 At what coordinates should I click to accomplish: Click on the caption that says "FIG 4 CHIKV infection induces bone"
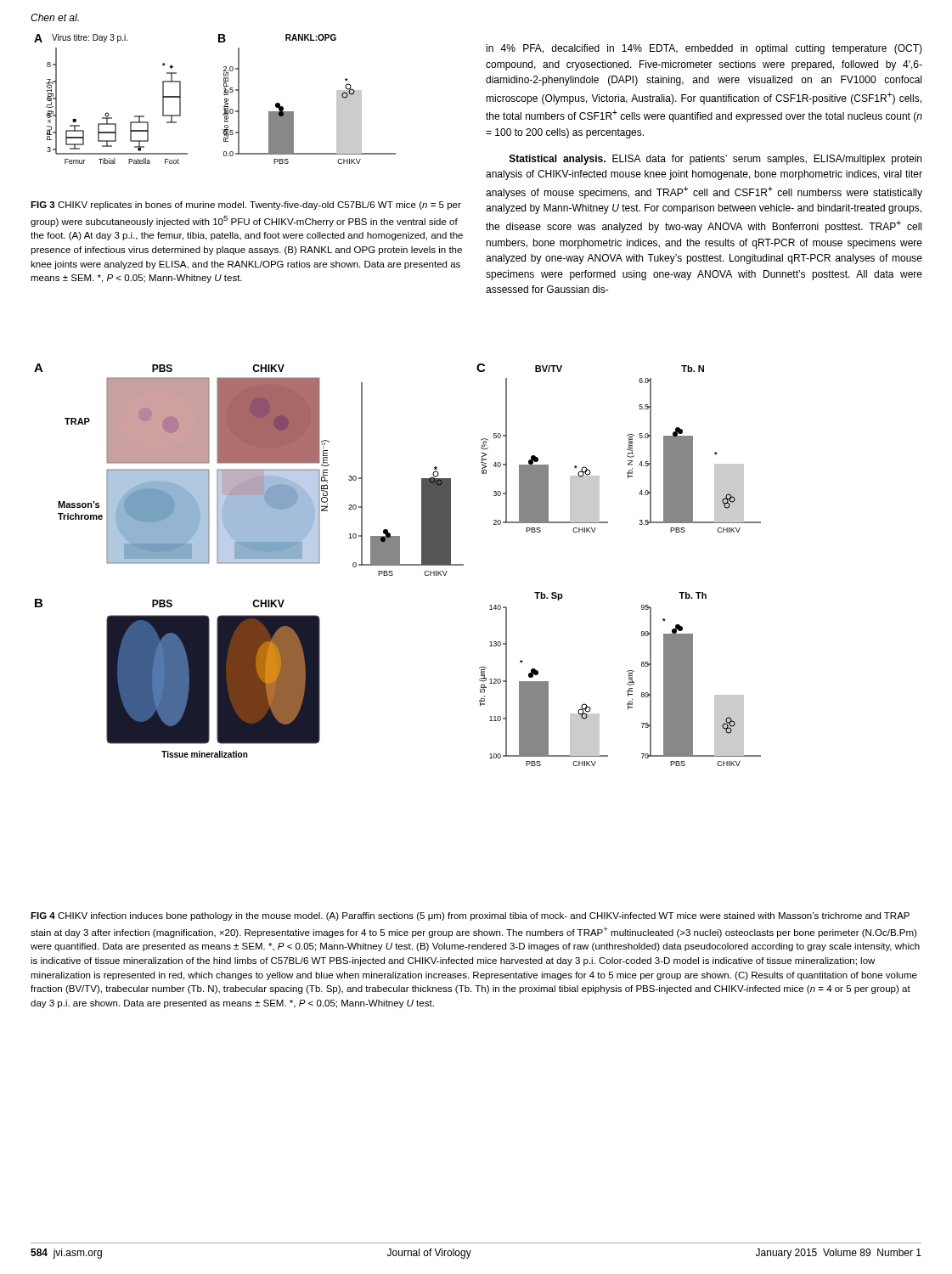475,959
